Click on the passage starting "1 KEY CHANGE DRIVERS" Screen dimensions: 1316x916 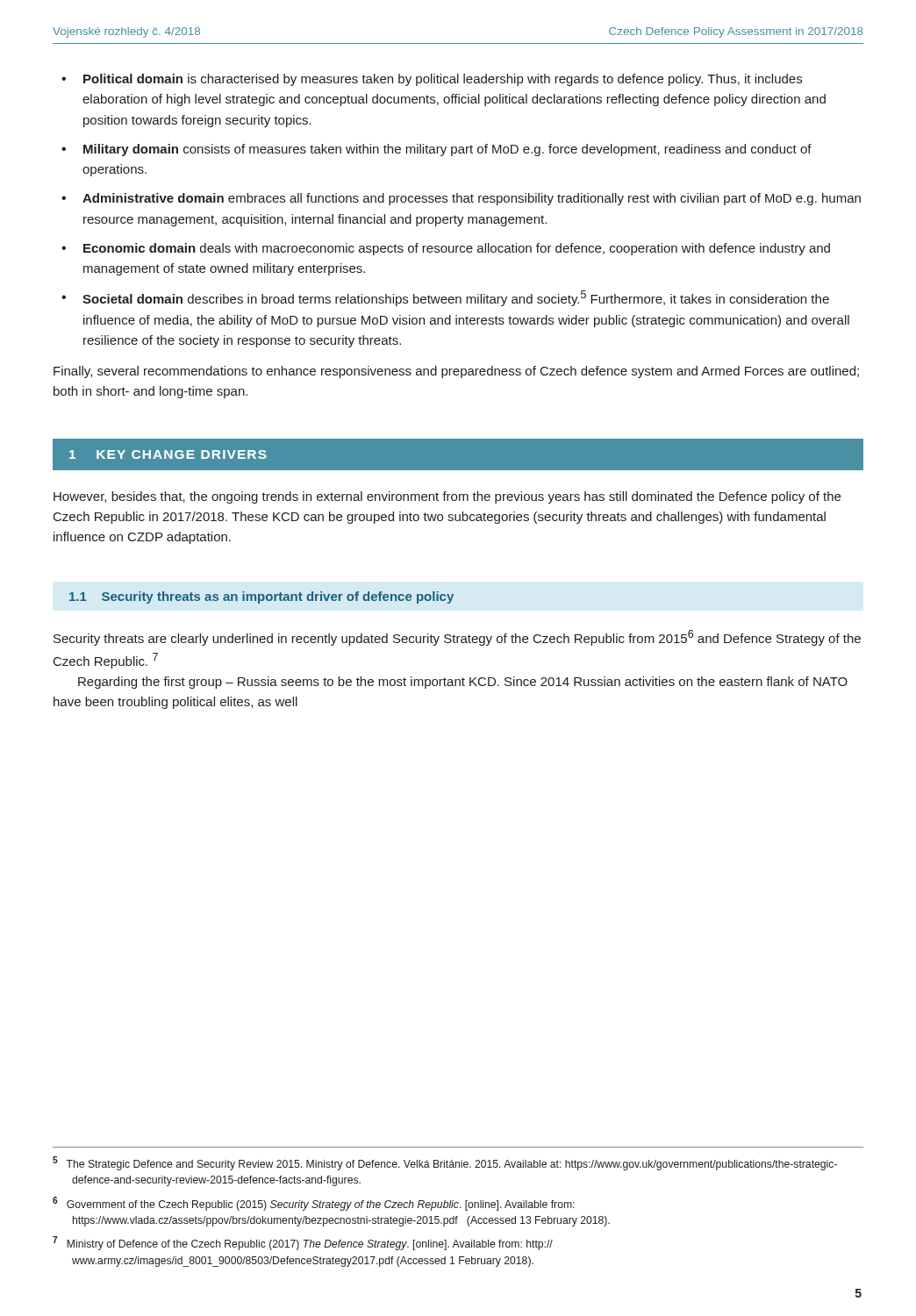coord(168,454)
